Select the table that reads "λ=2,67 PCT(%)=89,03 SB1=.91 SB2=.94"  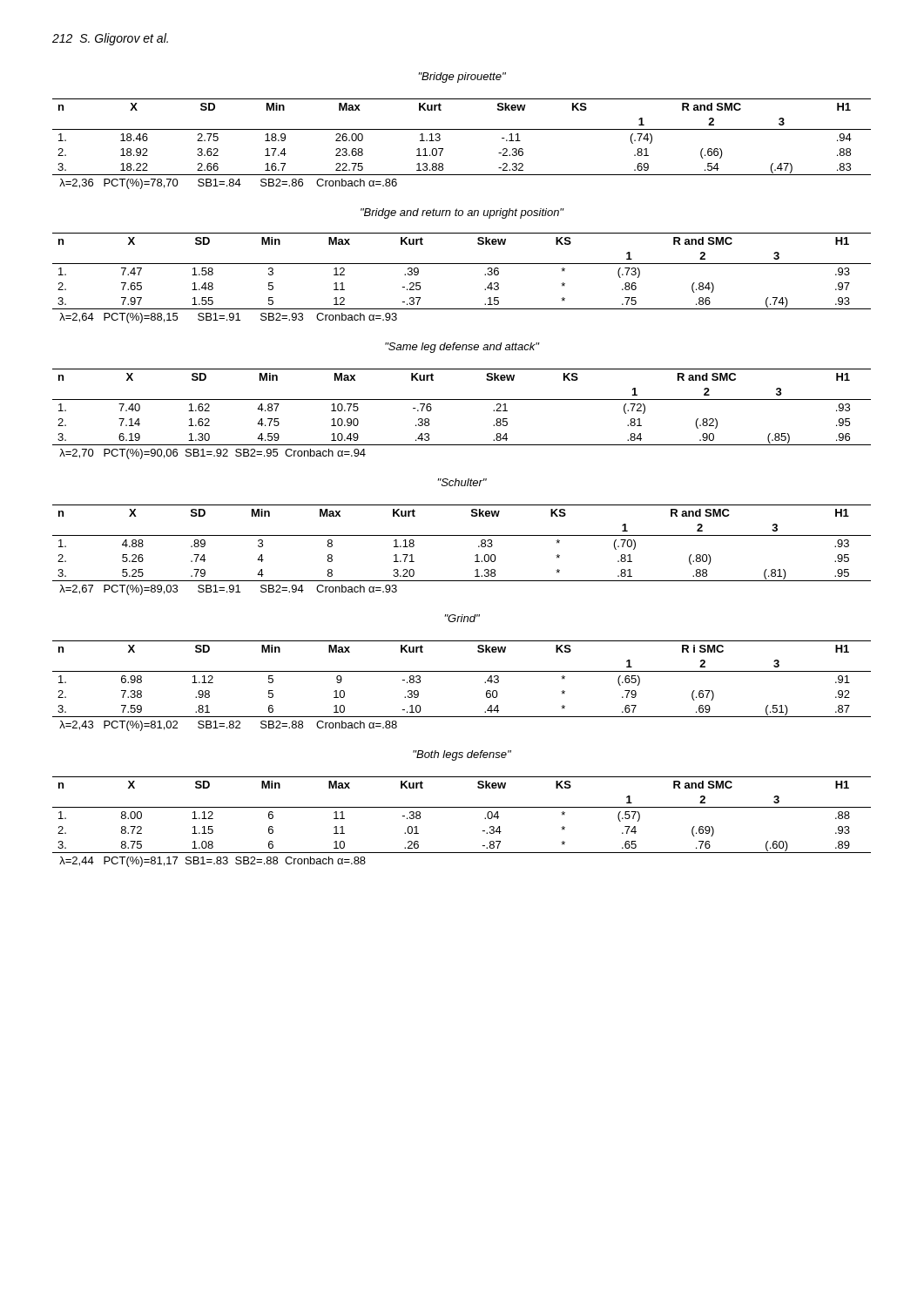[462, 550]
